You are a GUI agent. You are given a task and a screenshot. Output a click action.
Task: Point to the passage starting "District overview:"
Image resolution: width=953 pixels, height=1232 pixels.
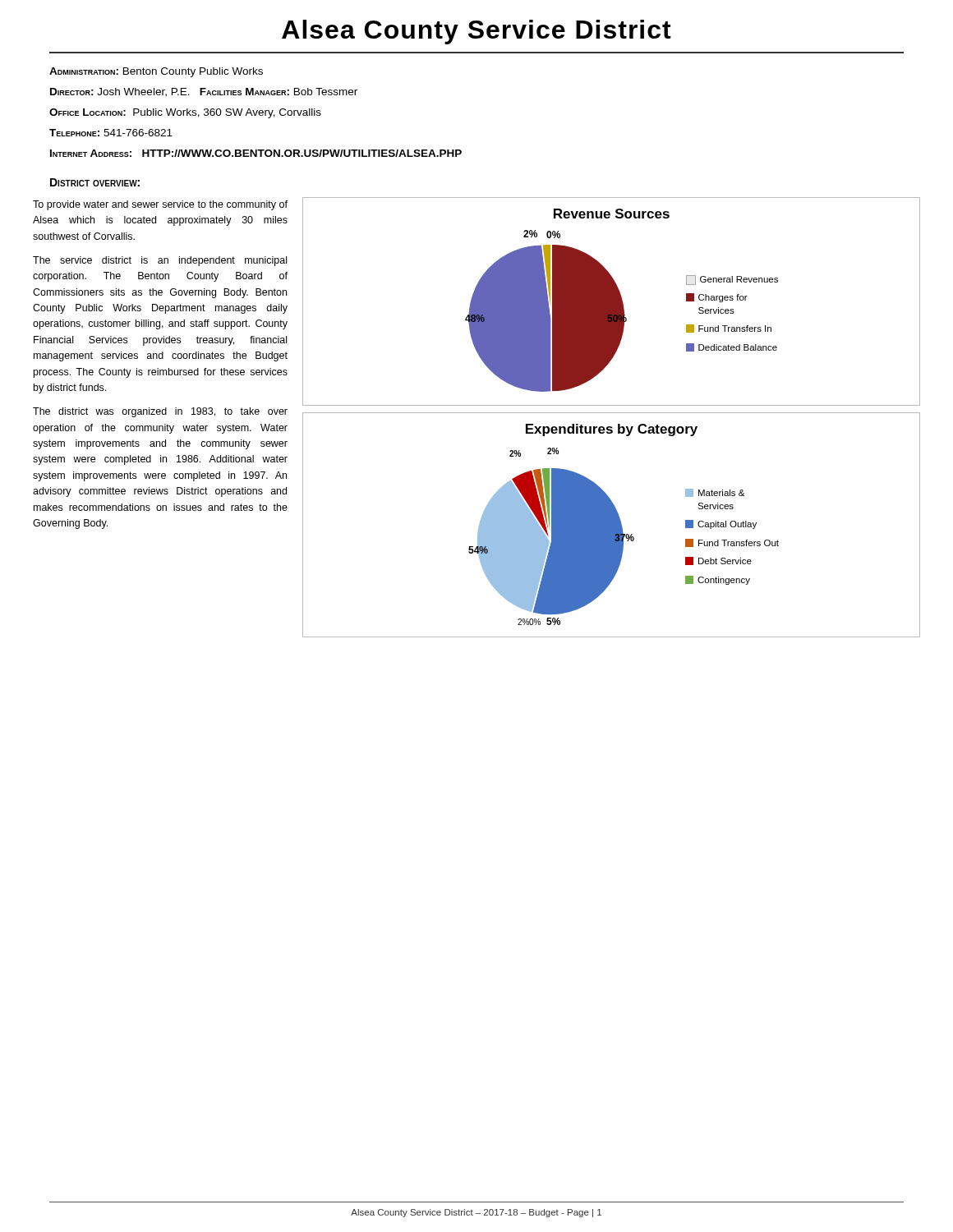(95, 182)
